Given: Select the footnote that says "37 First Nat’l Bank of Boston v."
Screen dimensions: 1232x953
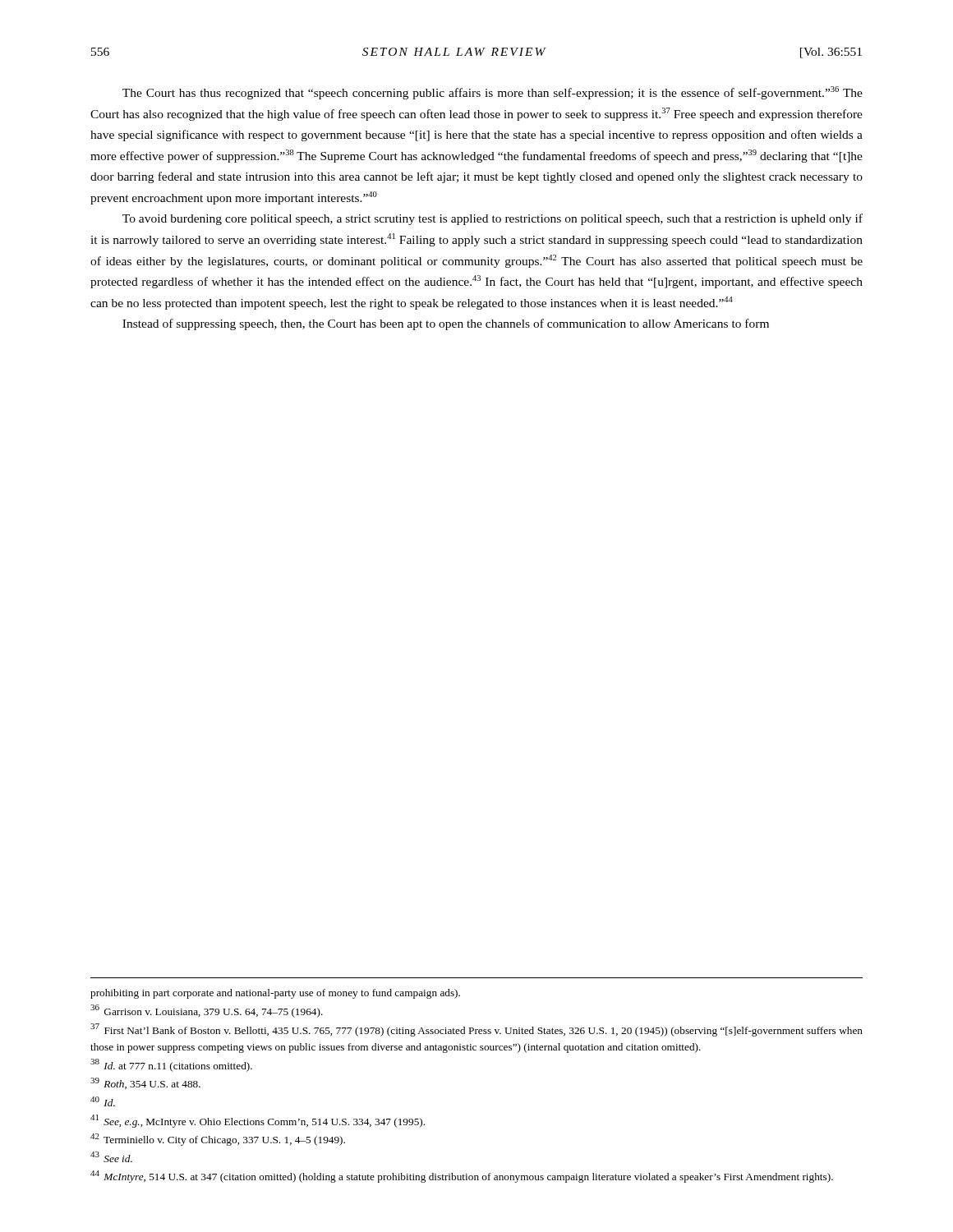Looking at the screenshot, I should point(476,1038).
